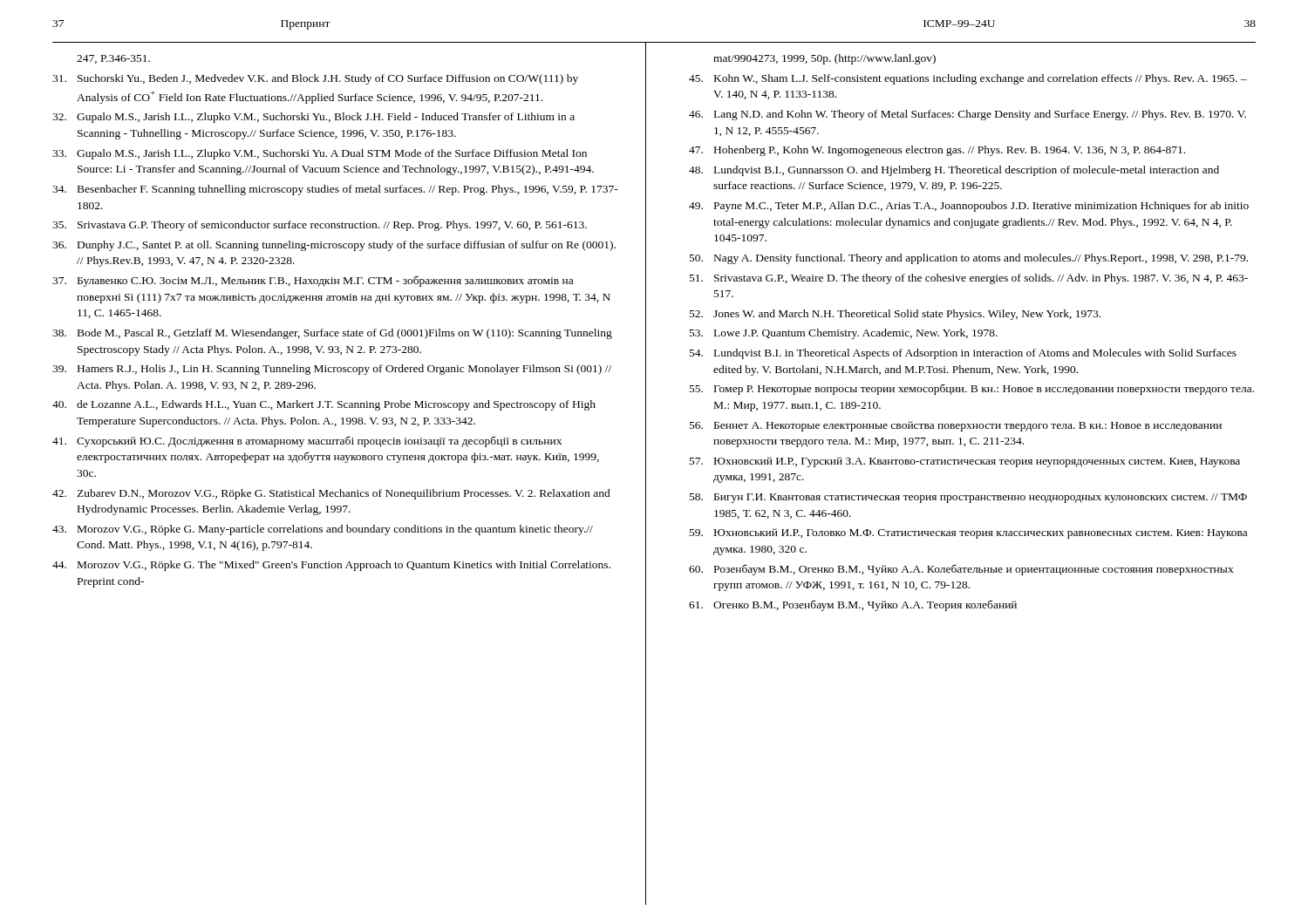1308x924 pixels.
Task: Find the block on this page that starts "56. Беннет А. Некоторые електронные свойства"
Action: click(972, 433)
